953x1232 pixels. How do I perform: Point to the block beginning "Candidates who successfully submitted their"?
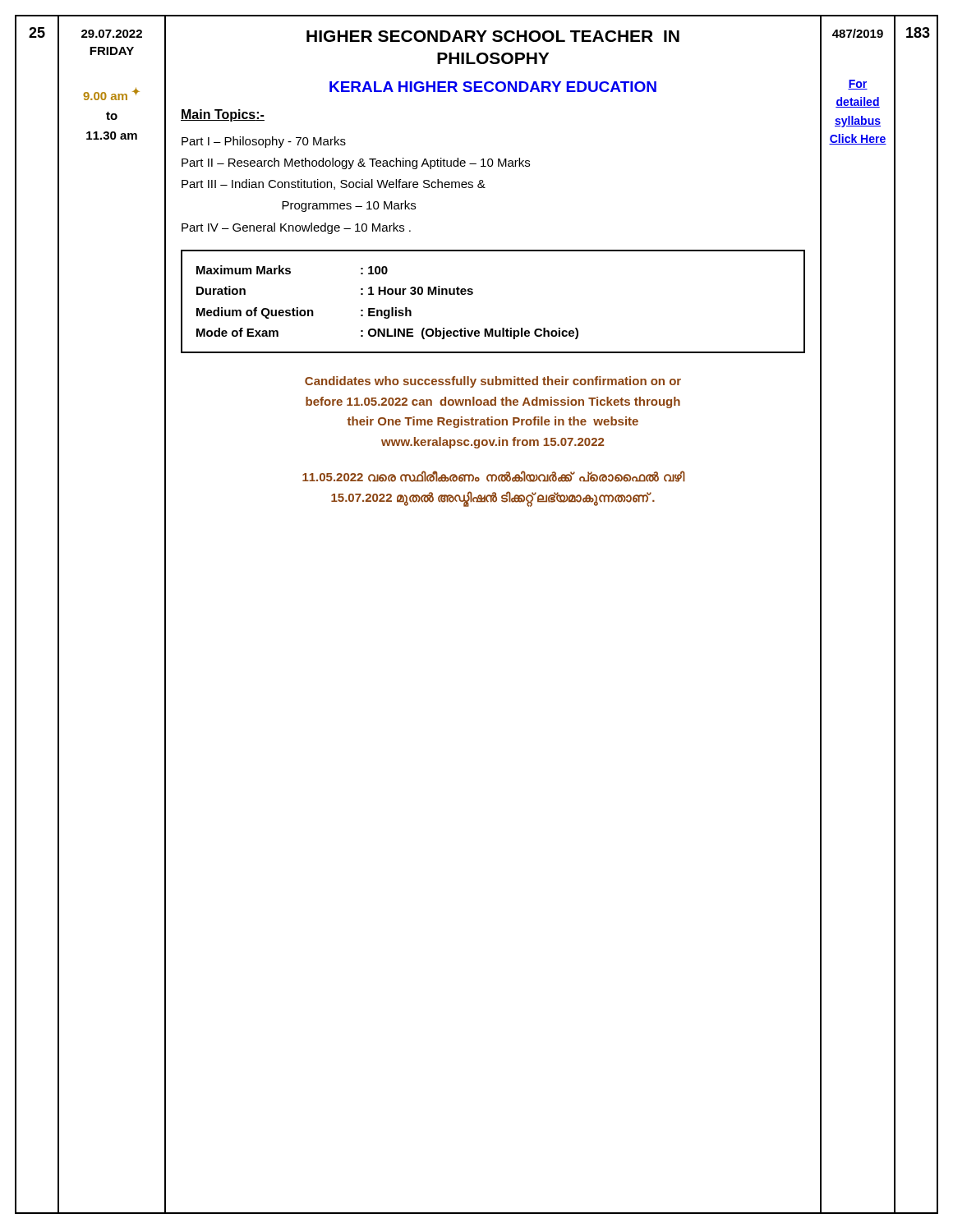coord(493,411)
